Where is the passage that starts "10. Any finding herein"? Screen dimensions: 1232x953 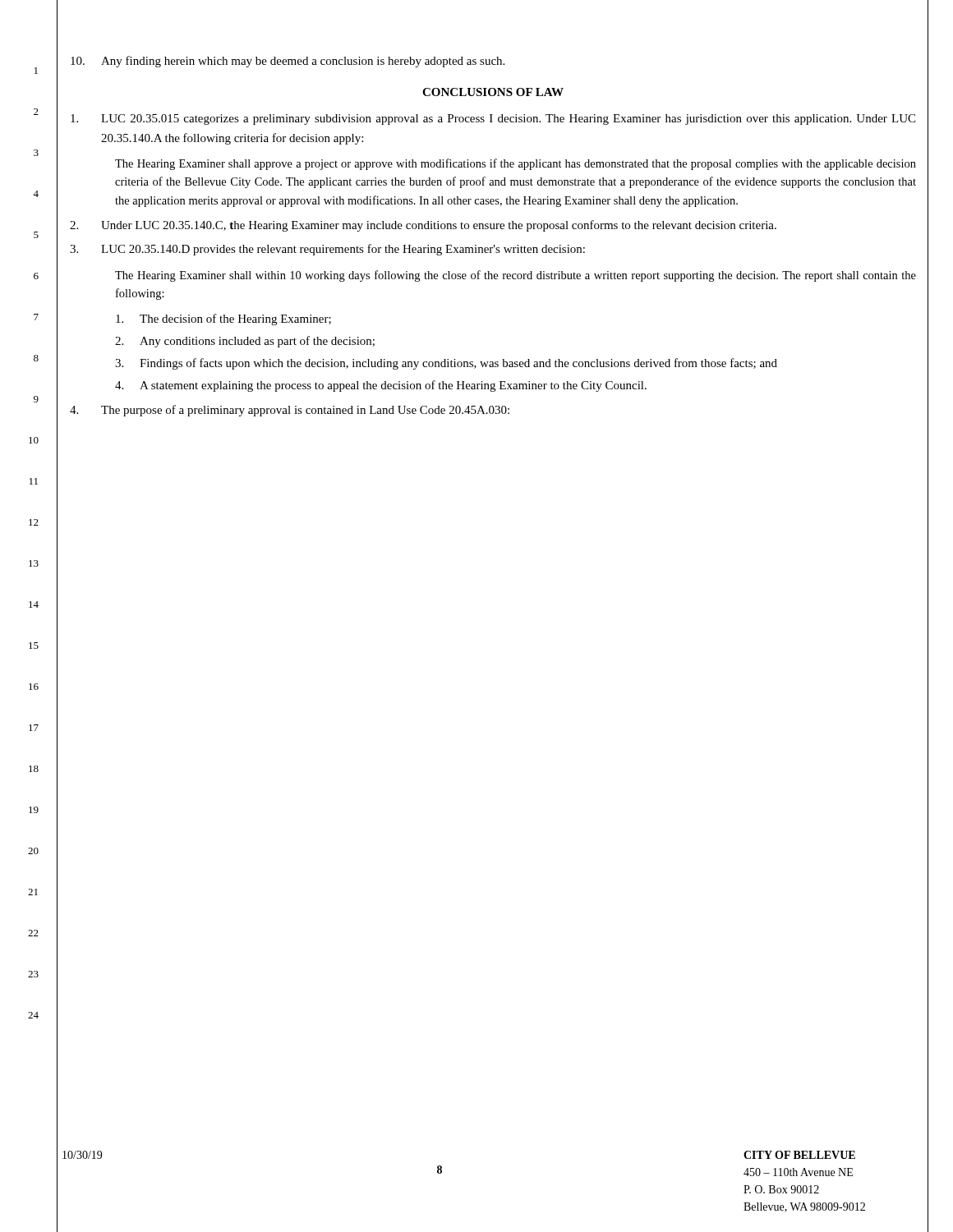288,61
